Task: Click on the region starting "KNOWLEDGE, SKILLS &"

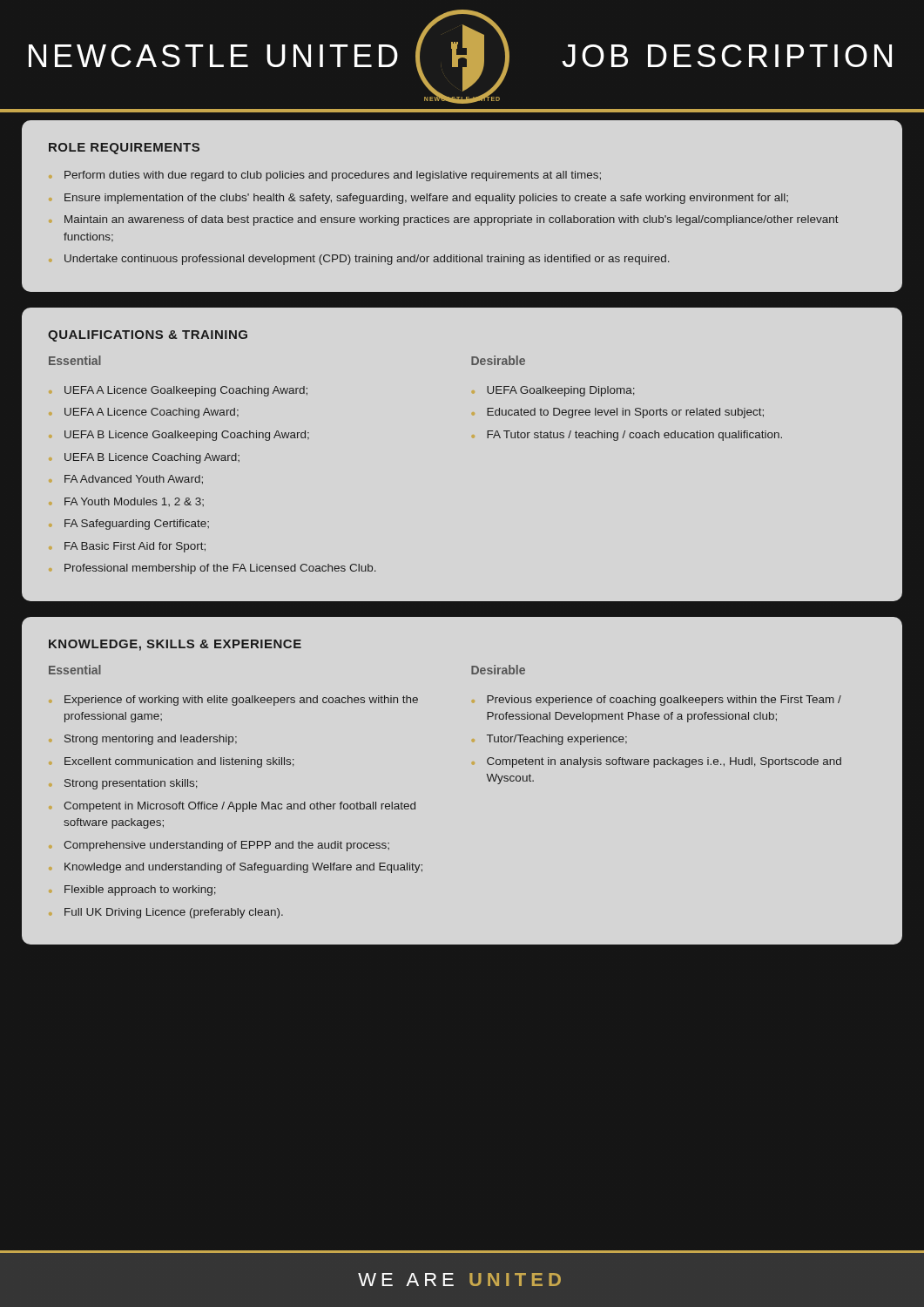Action: [x=175, y=645]
